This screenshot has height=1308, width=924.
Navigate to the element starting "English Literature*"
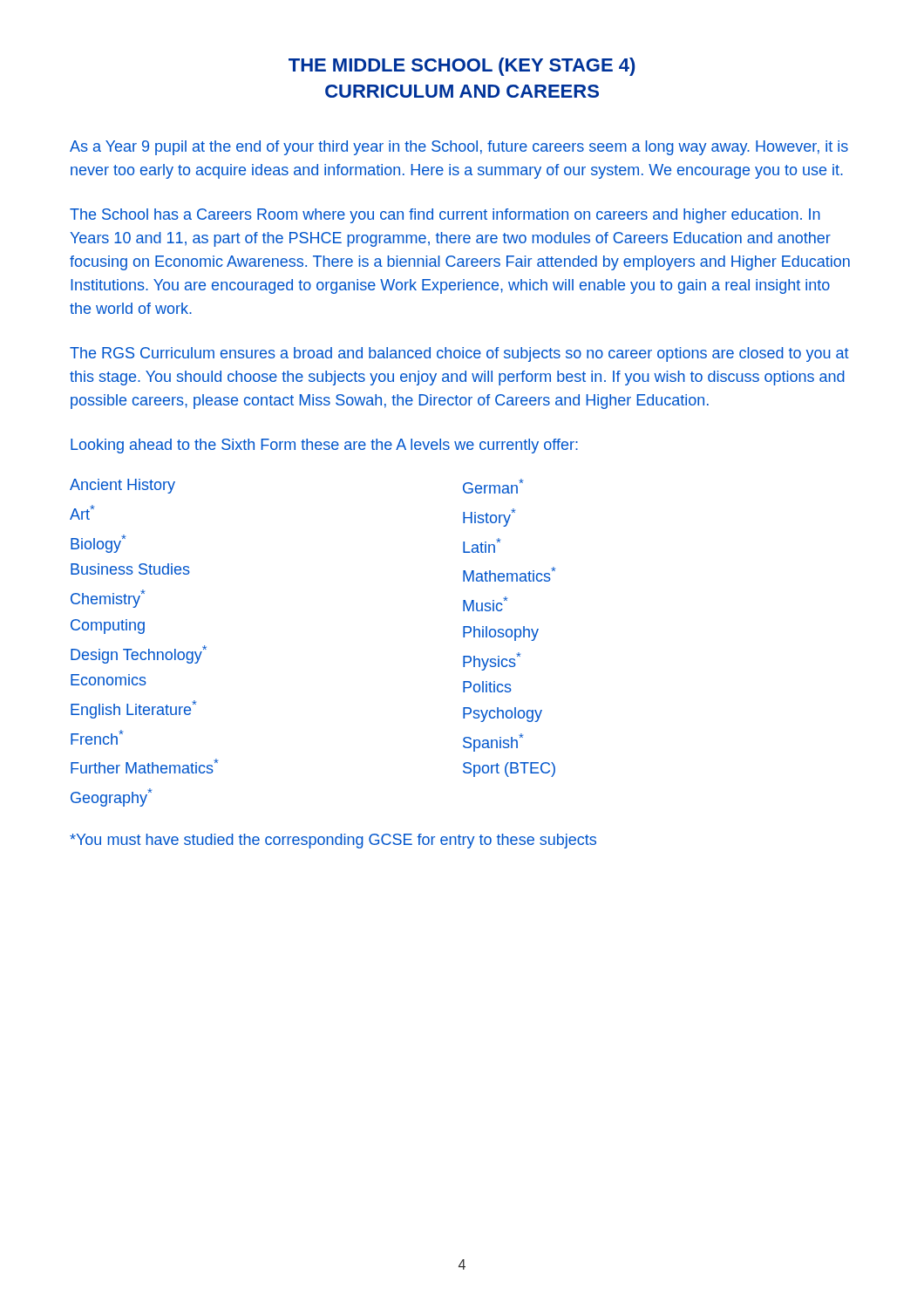tap(133, 707)
